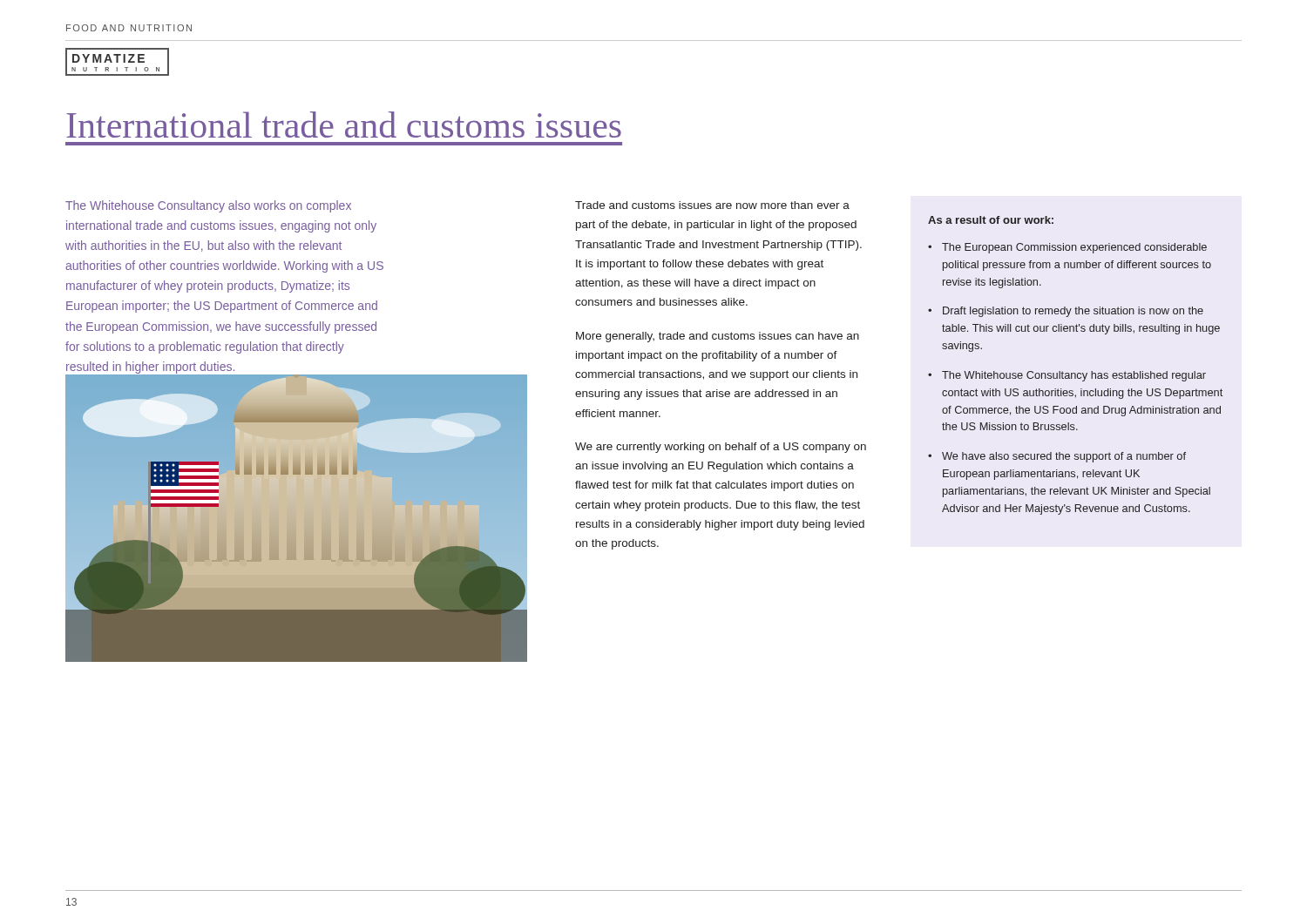Image resolution: width=1307 pixels, height=924 pixels.
Task: Select the block starting "Trade and customs issues"
Action: point(723,375)
